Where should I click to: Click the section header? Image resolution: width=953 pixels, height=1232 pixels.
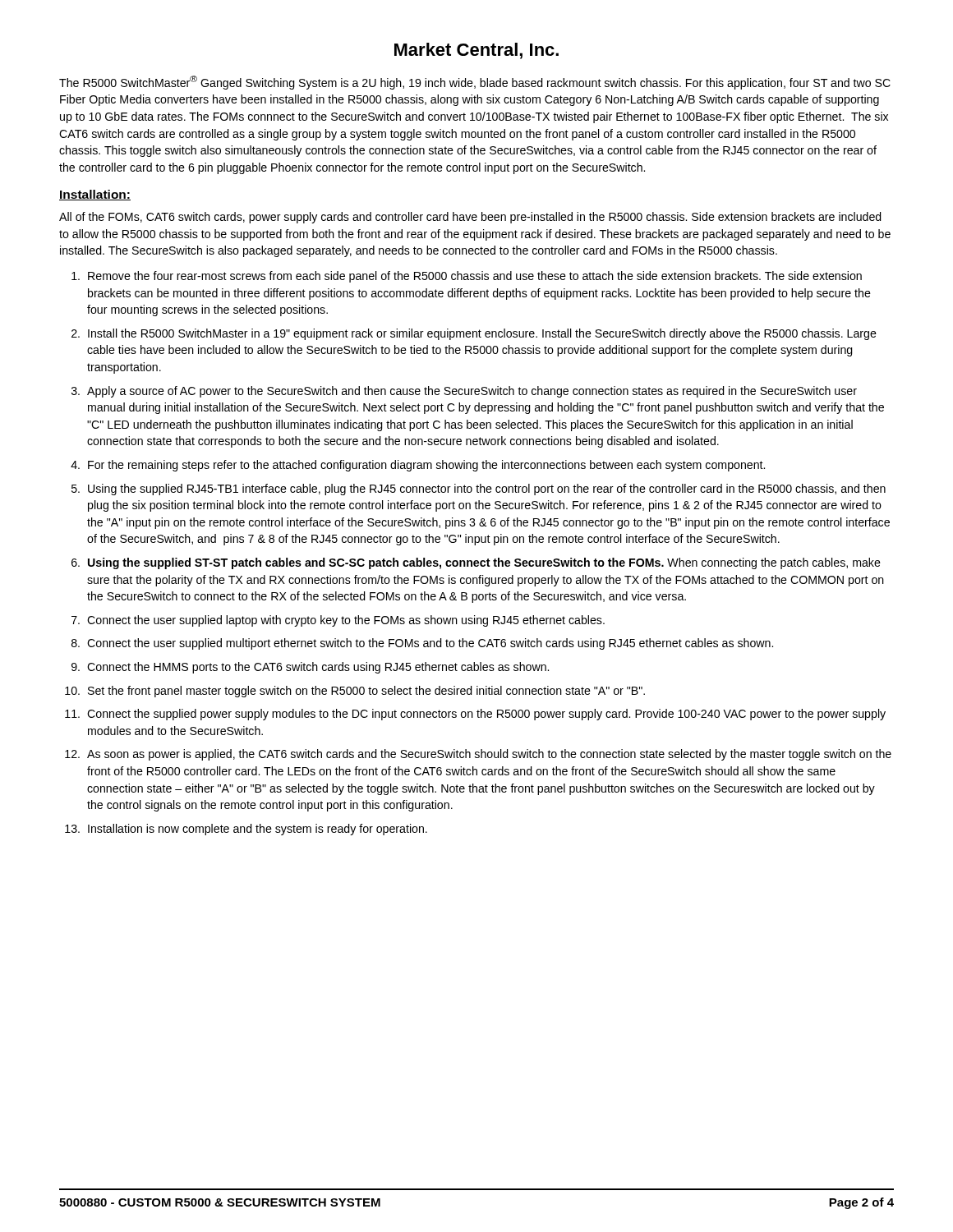click(95, 194)
